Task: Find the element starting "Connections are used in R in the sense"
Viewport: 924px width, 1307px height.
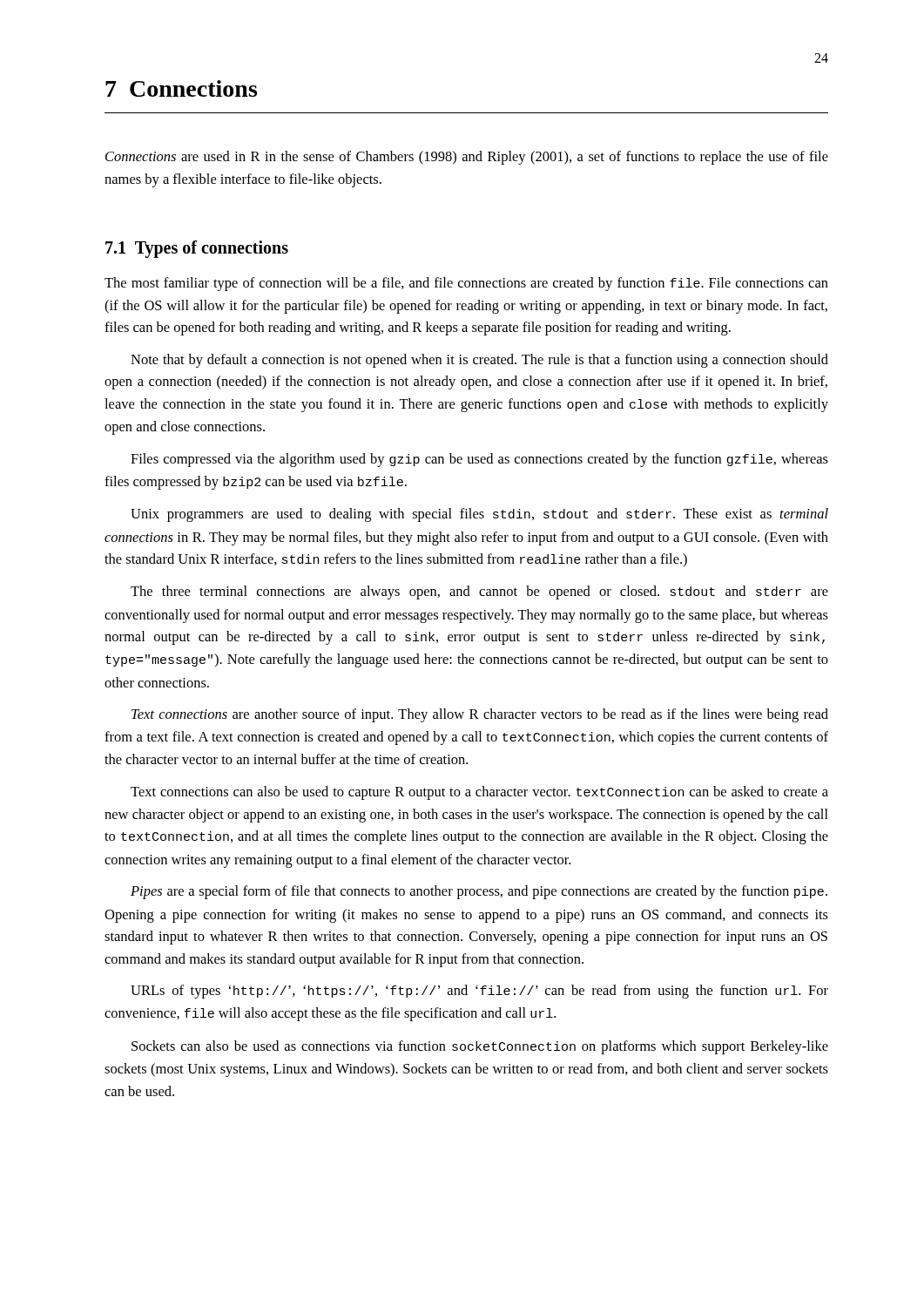Action: pyautogui.click(x=466, y=168)
